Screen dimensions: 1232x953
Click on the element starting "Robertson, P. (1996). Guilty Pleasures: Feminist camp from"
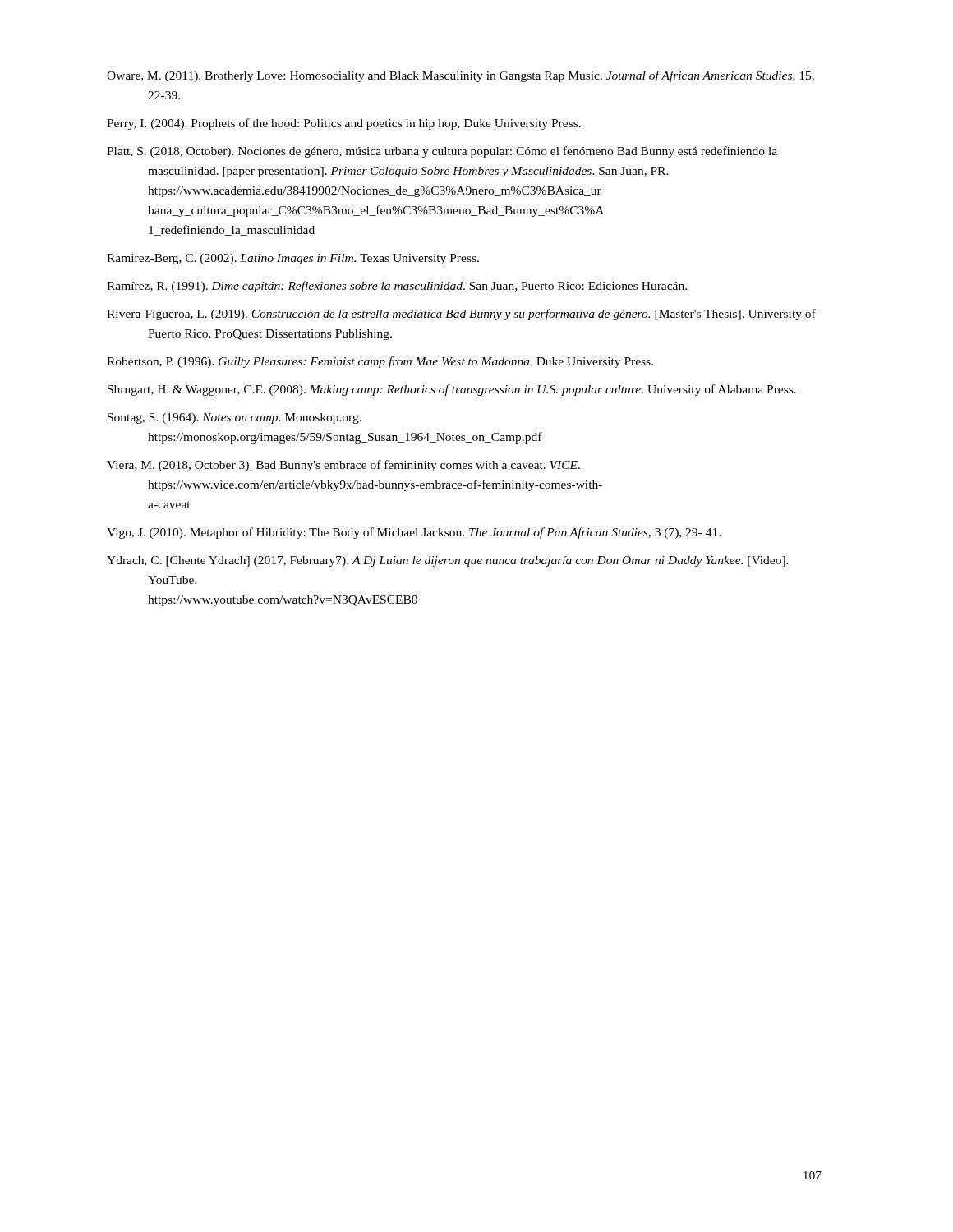tap(380, 361)
